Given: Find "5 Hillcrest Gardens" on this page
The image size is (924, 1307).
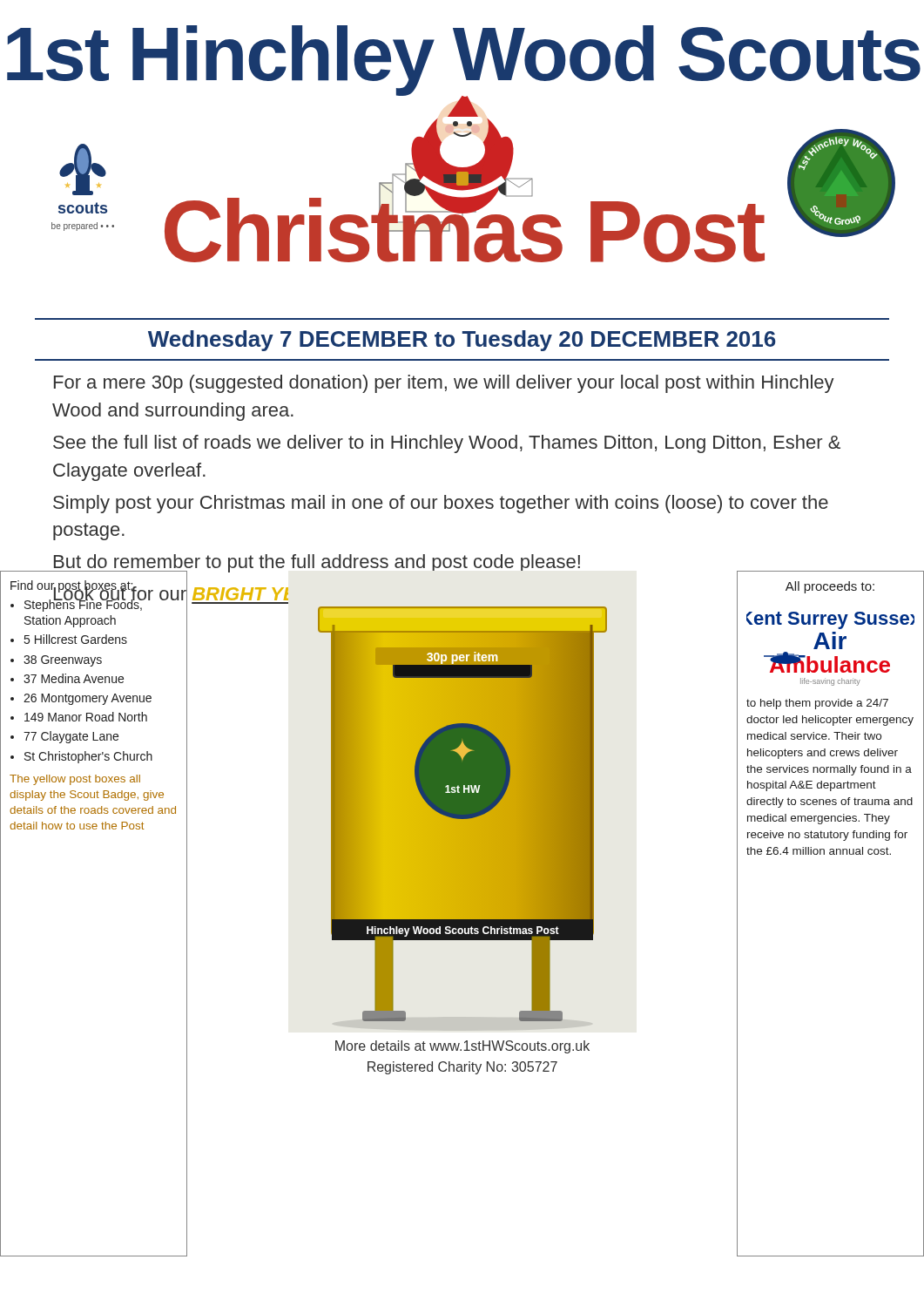Looking at the screenshot, I should tap(75, 640).
